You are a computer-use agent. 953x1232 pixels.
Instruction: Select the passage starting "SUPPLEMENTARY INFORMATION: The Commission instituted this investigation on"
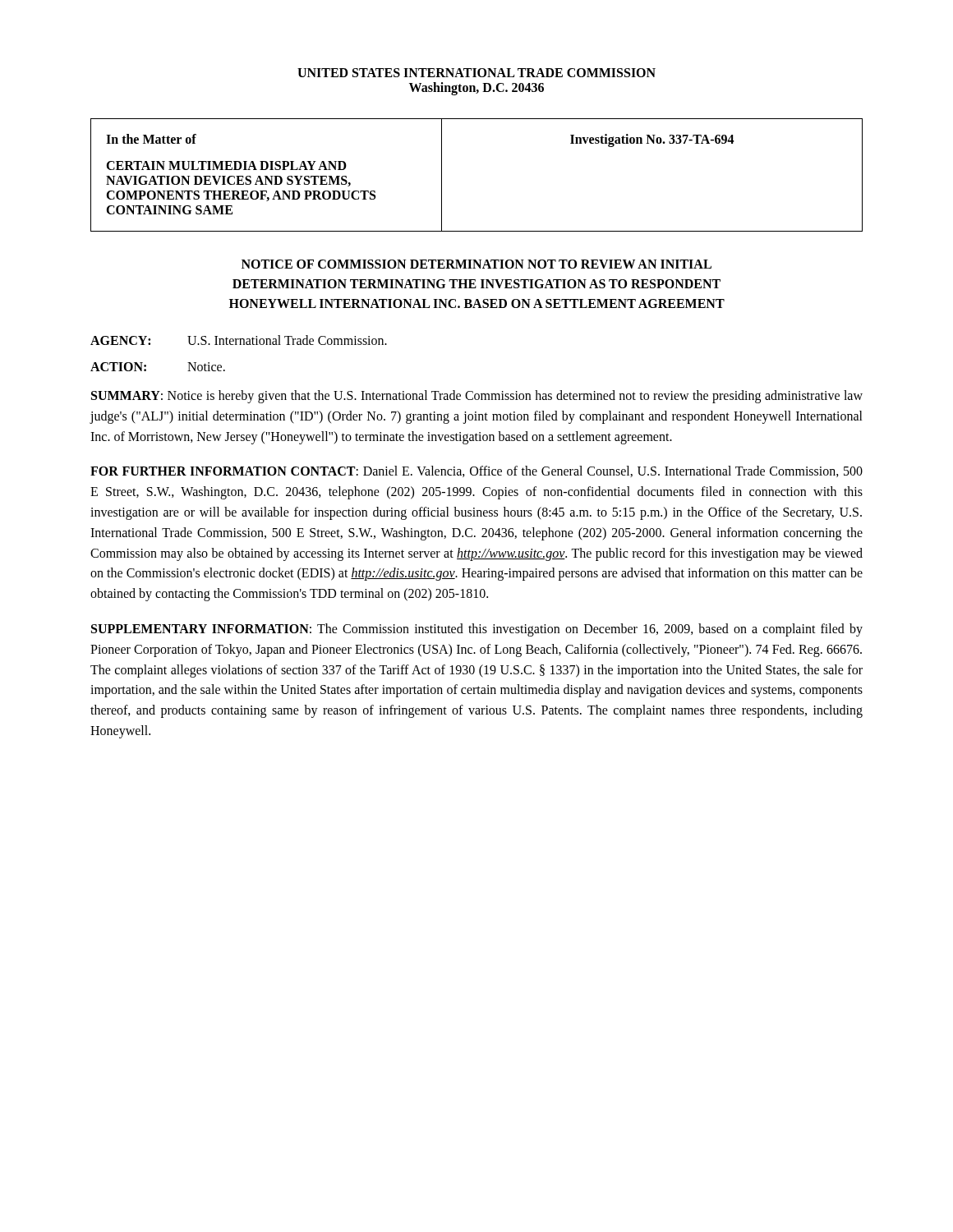tap(476, 680)
